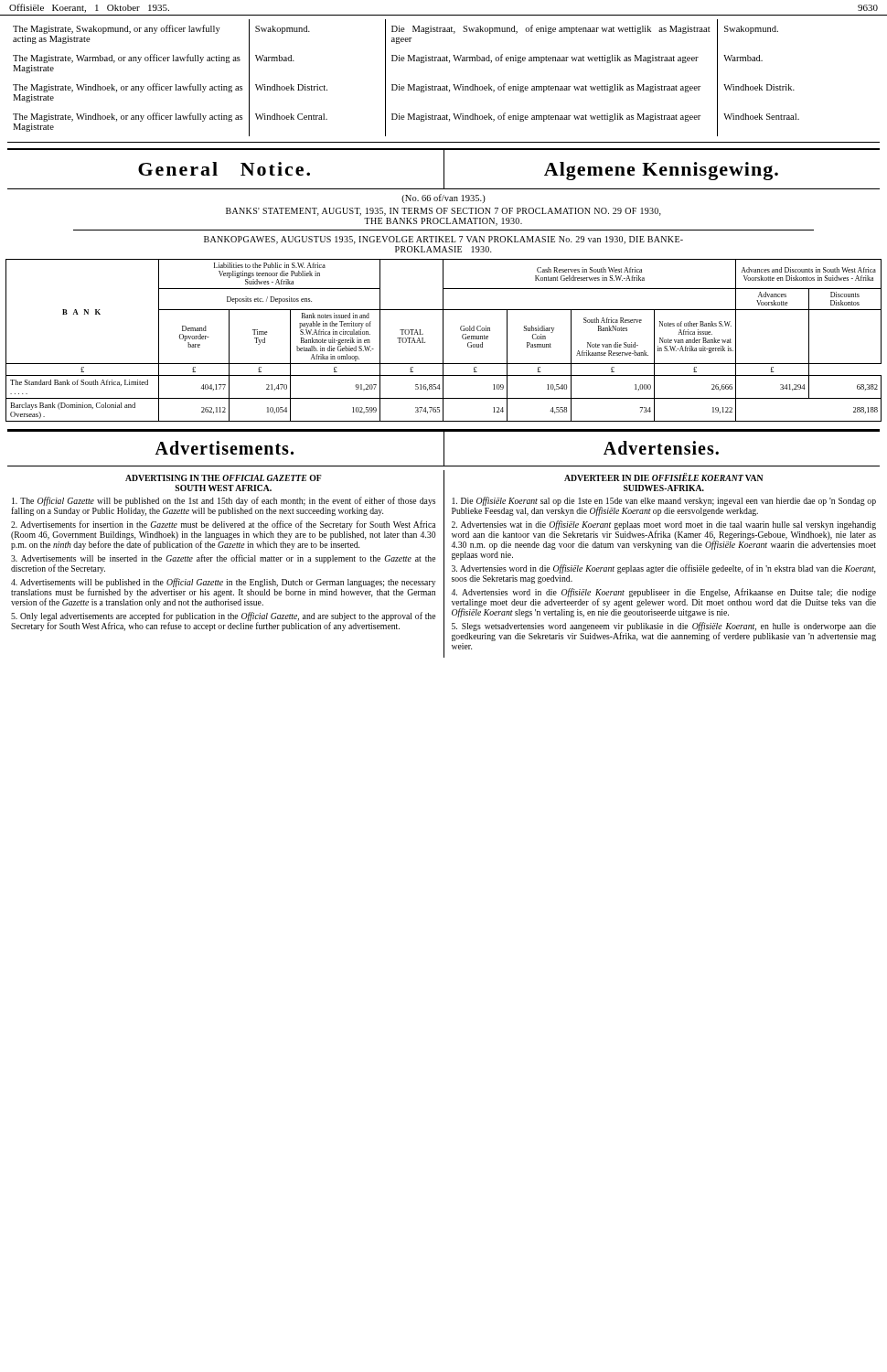Image resolution: width=887 pixels, height=1372 pixels.
Task: Locate the block of text that opens with "2. Advertensies wat in die"
Action: (664, 540)
